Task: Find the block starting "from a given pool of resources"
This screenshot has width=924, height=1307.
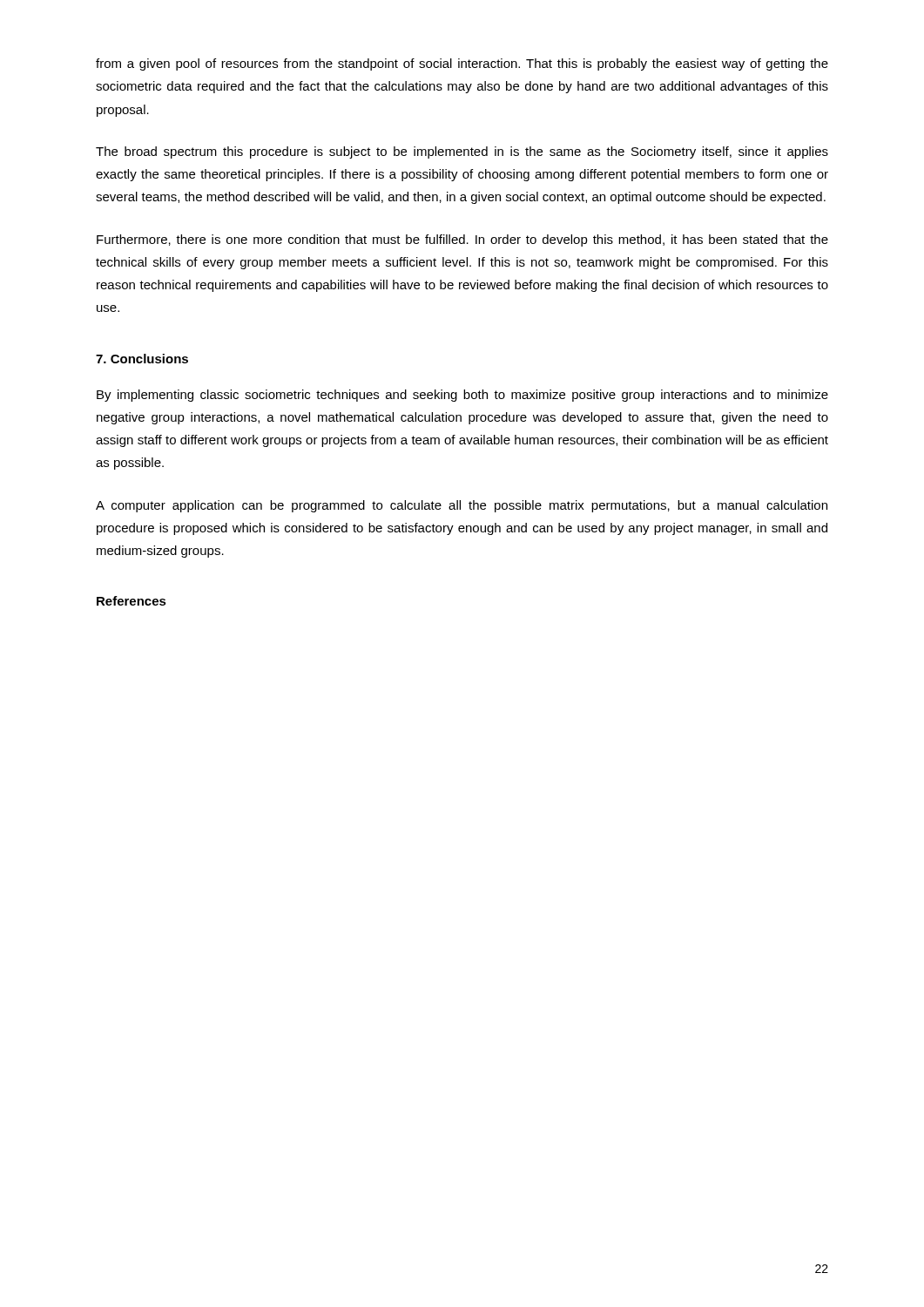Action: [462, 86]
